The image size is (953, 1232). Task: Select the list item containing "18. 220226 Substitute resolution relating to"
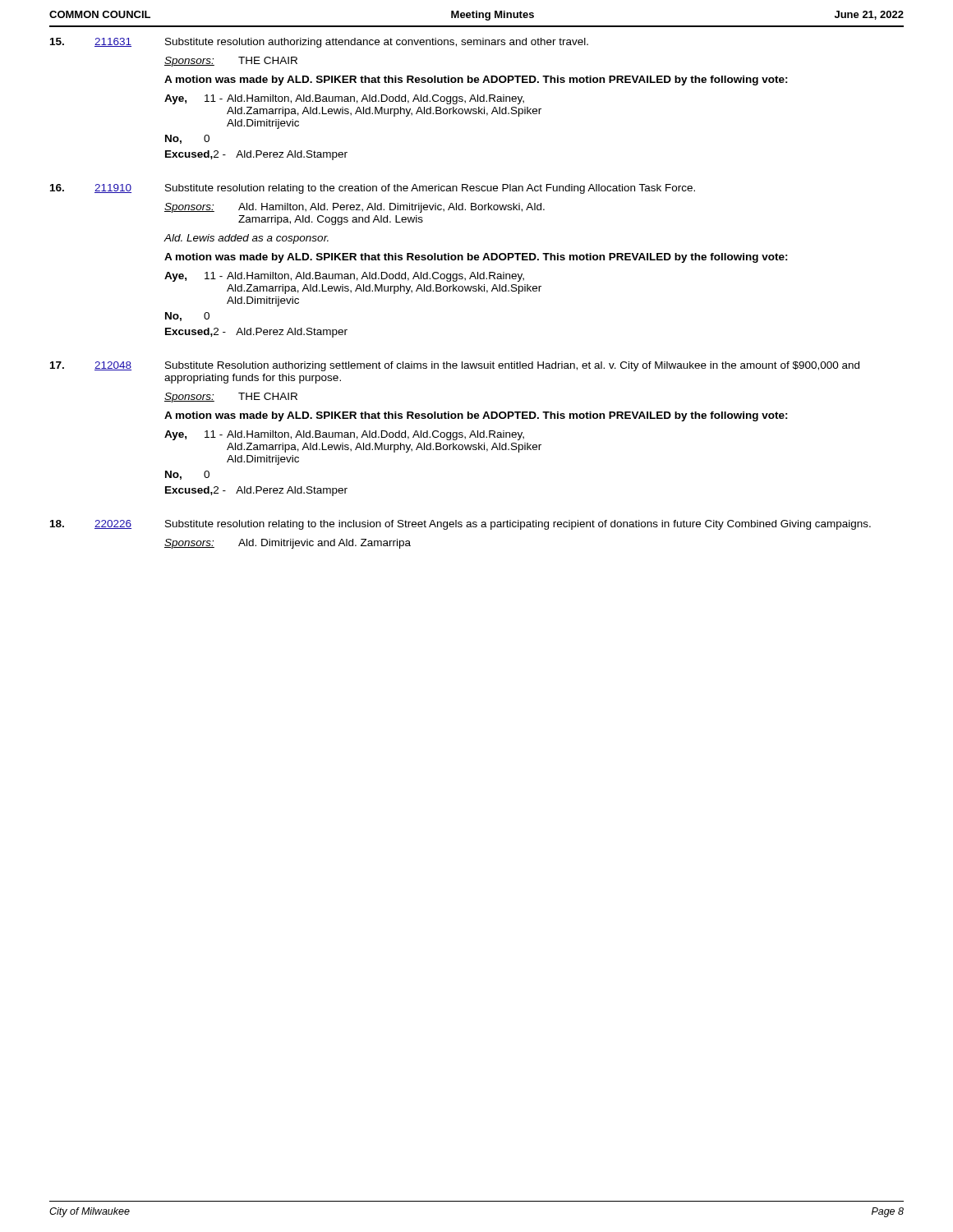476,536
